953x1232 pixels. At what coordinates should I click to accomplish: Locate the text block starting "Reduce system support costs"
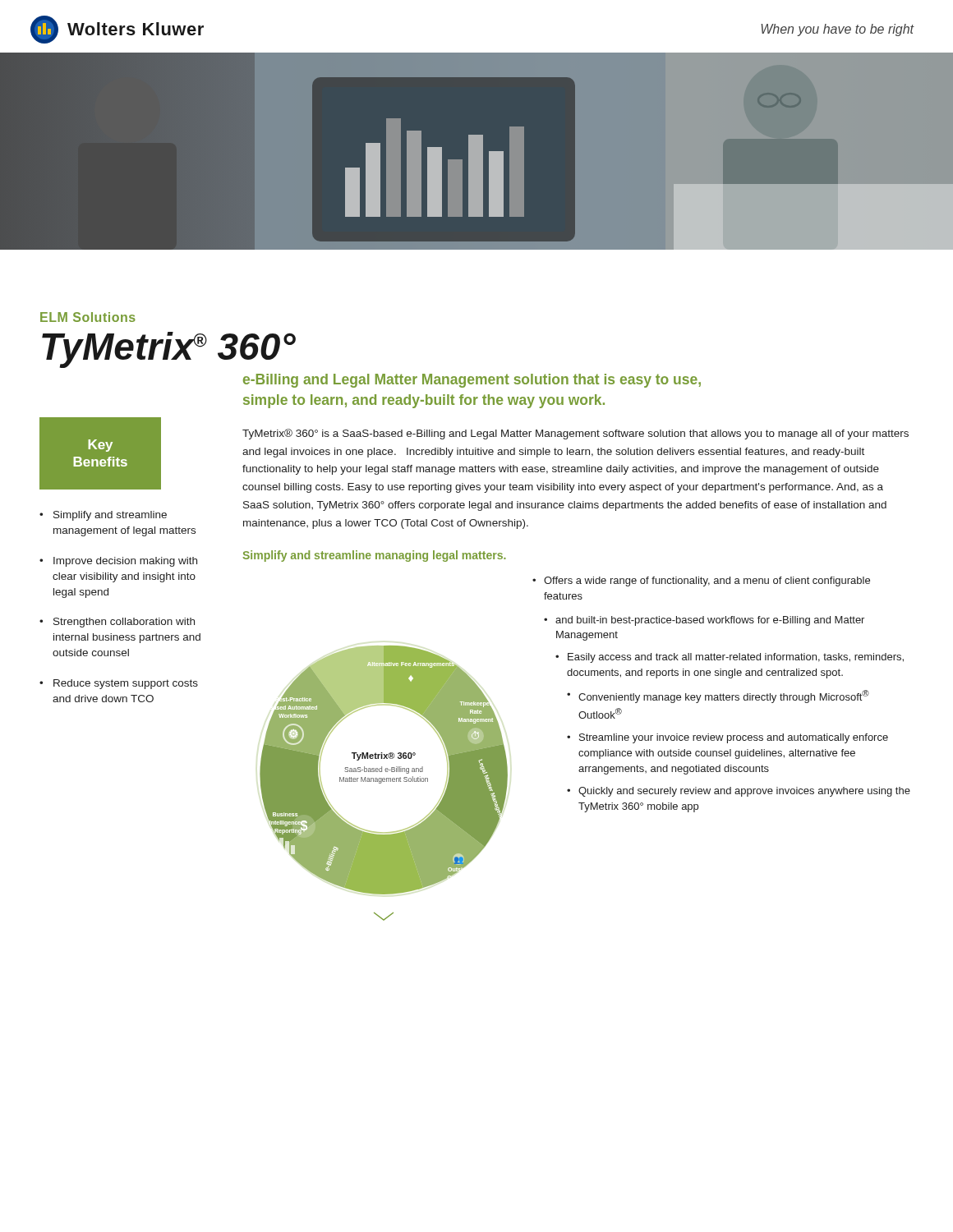click(x=125, y=691)
